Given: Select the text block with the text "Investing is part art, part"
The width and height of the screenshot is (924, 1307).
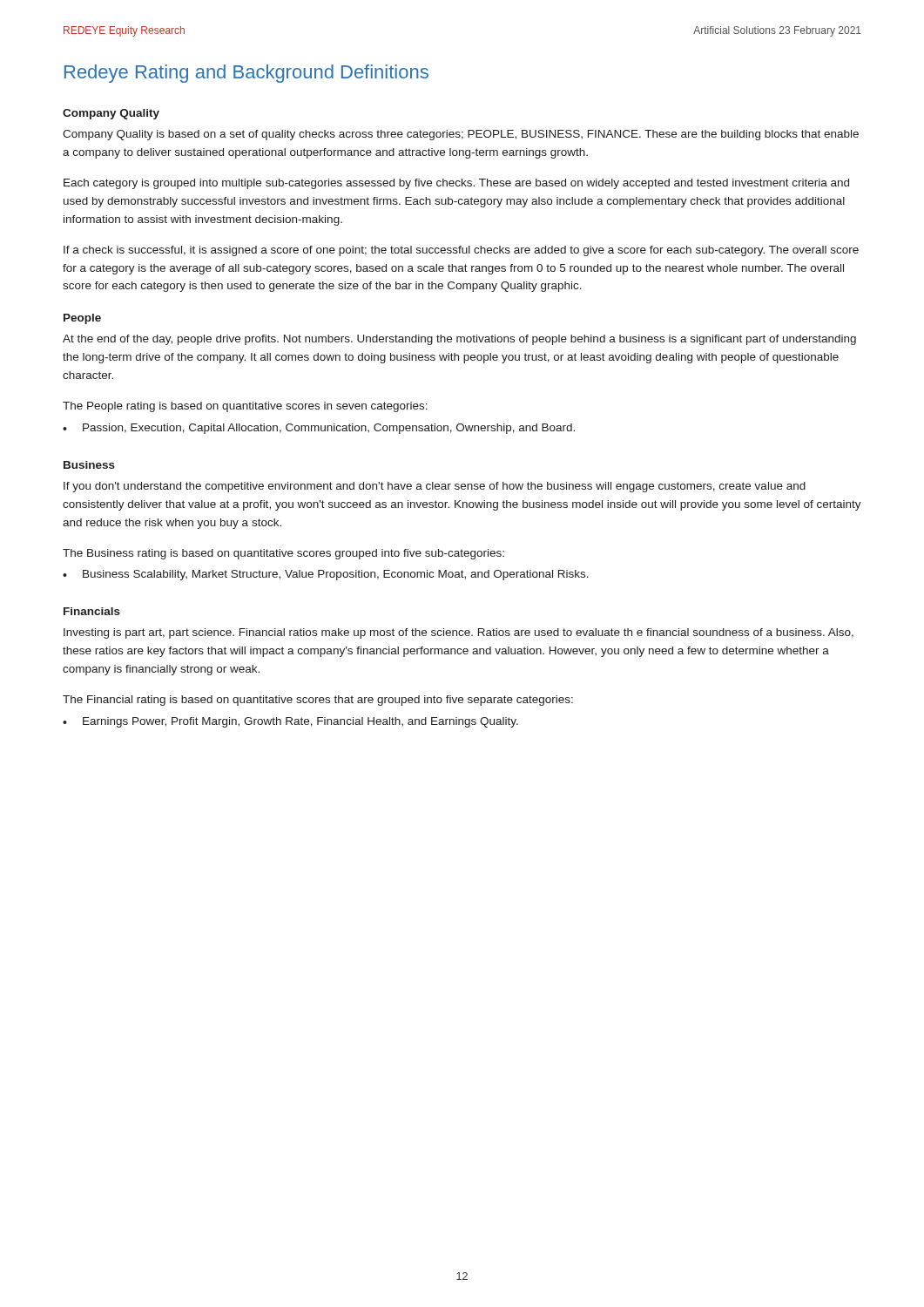Looking at the screenshot, I should [x=458, y=650].
